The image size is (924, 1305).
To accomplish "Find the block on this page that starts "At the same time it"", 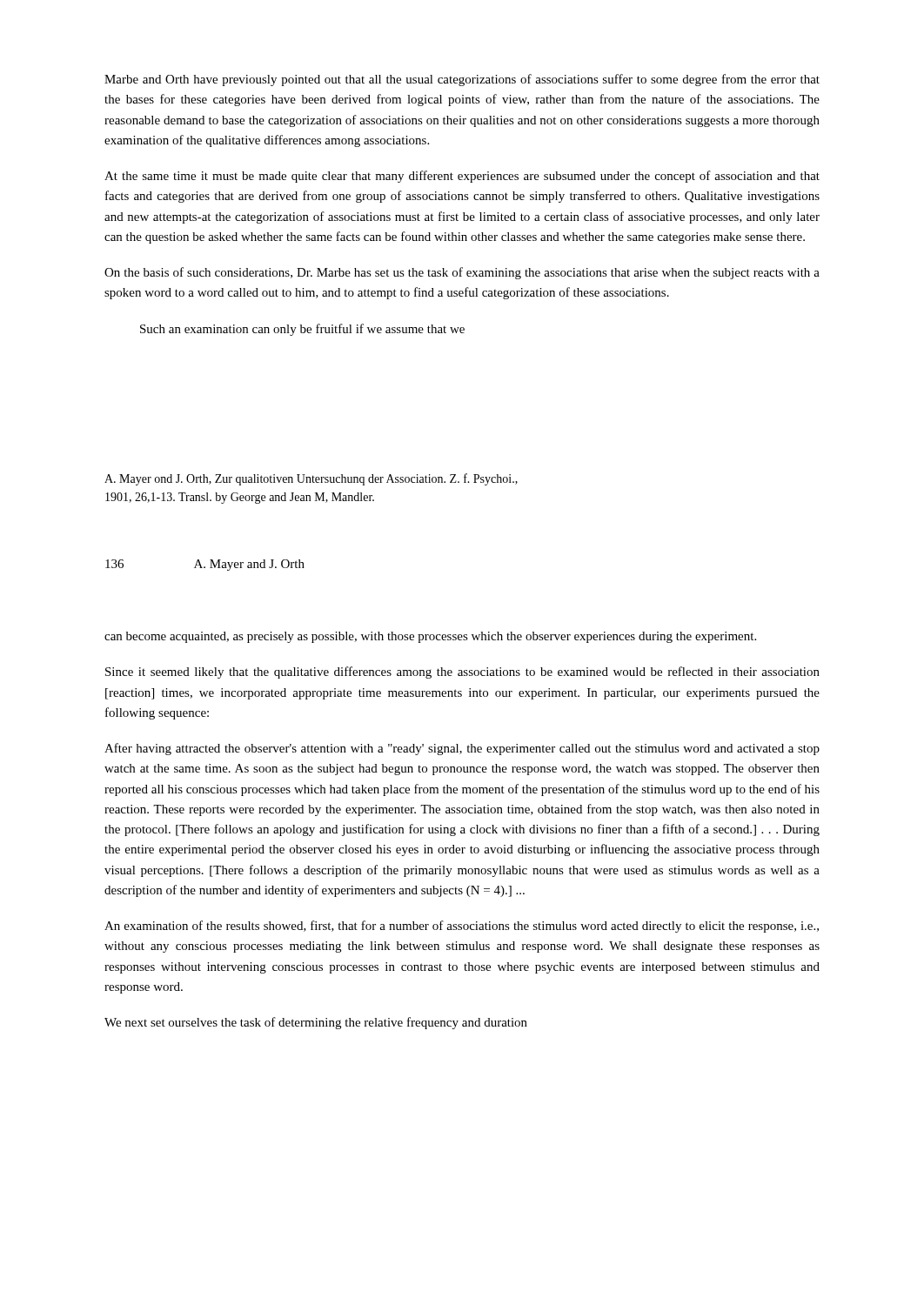I will (x=462, y=206).
